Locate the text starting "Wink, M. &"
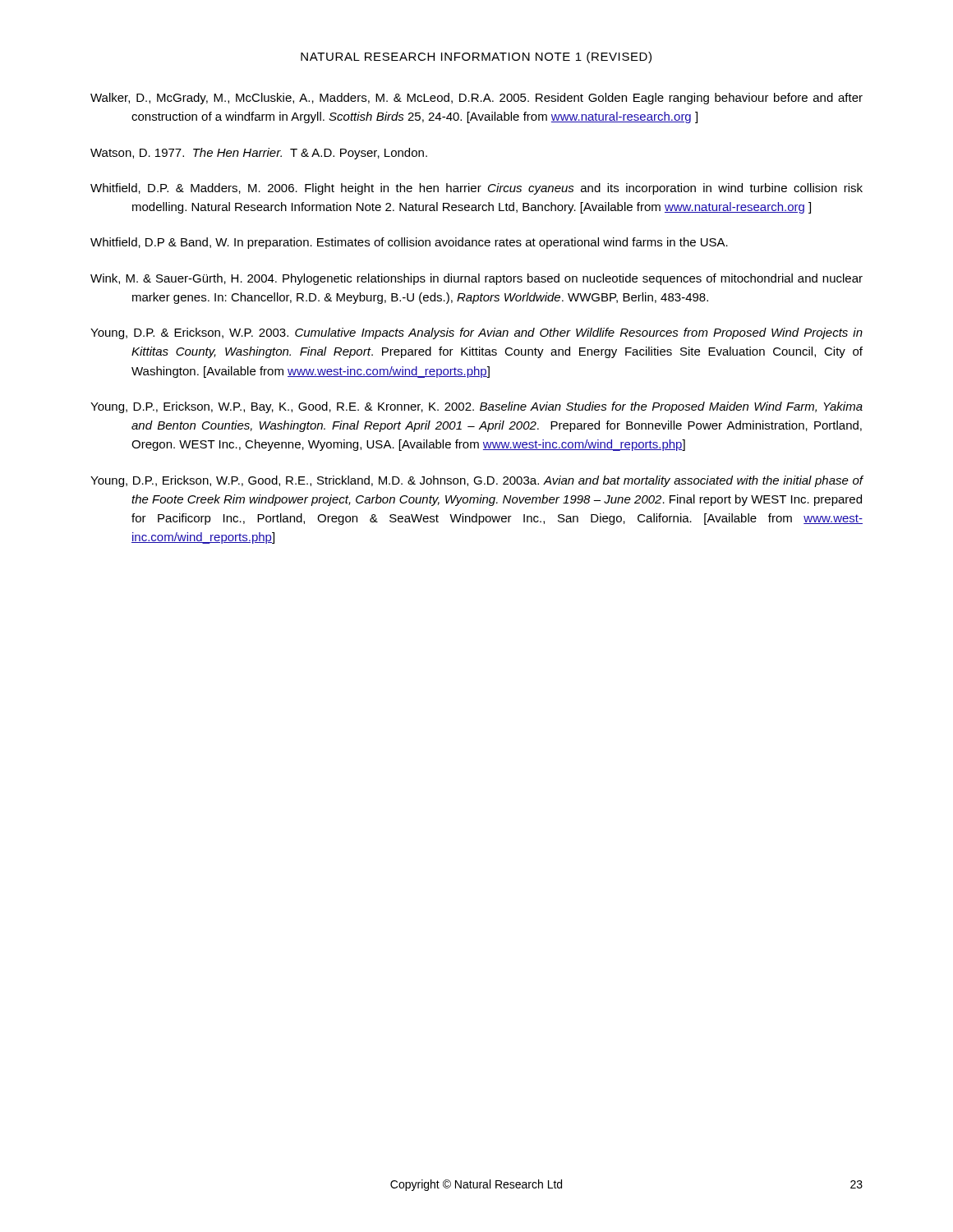Screen dimensions: 1232x953 [x=476, y=287]
